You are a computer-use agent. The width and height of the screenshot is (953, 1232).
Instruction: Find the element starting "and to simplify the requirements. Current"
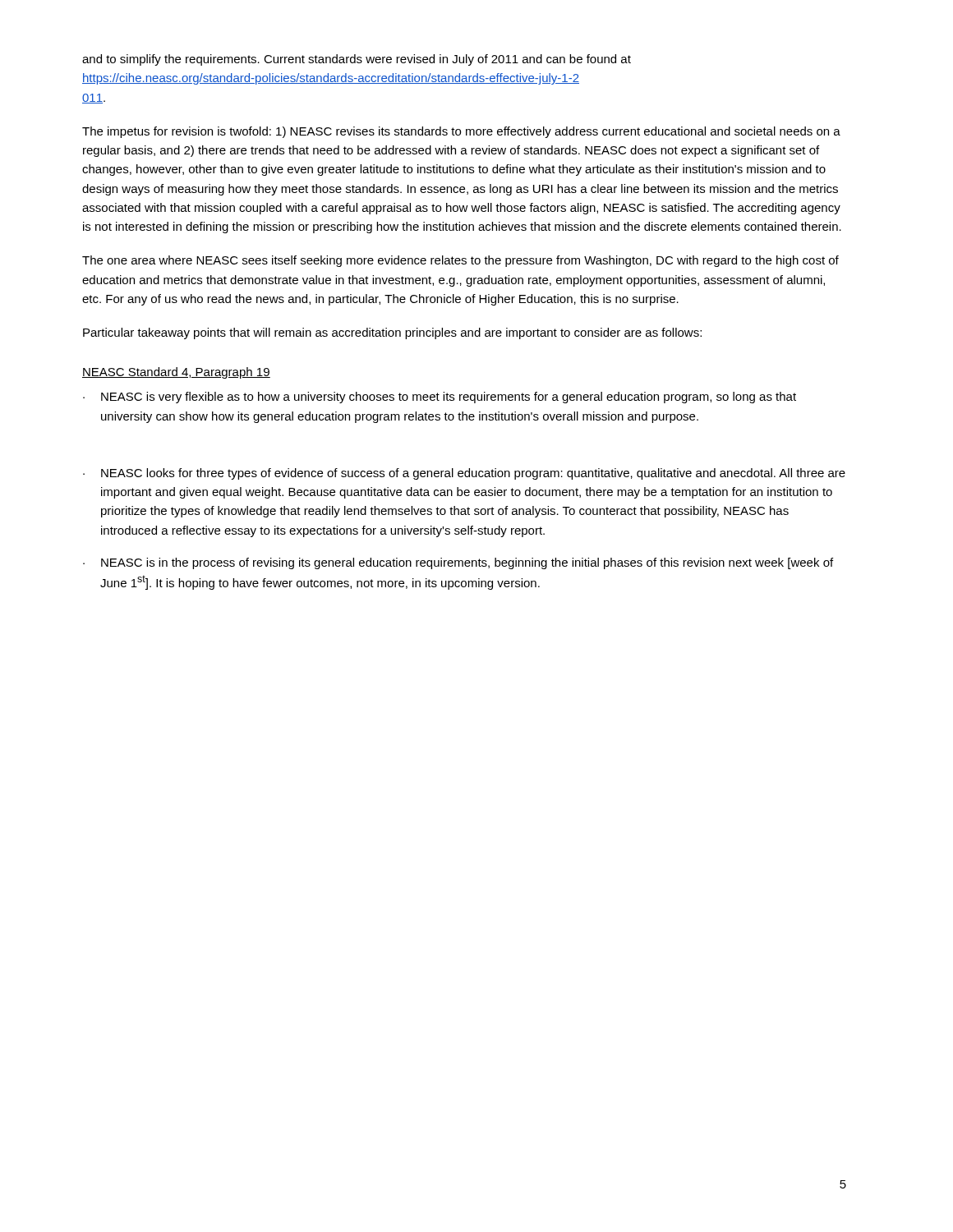[x=357, y=78]
